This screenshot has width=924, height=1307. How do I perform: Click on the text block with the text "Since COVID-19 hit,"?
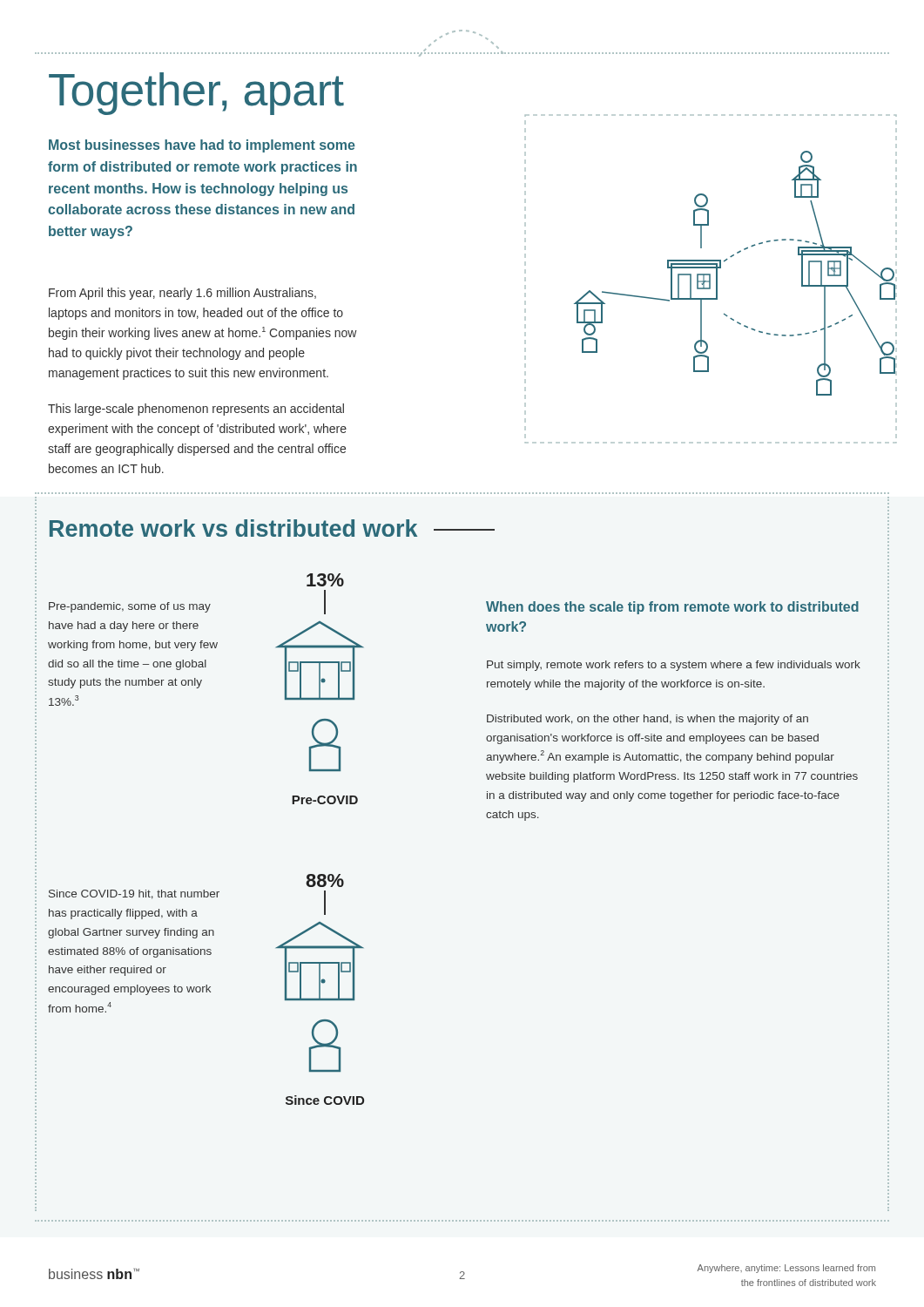click(x=137, y=951)
